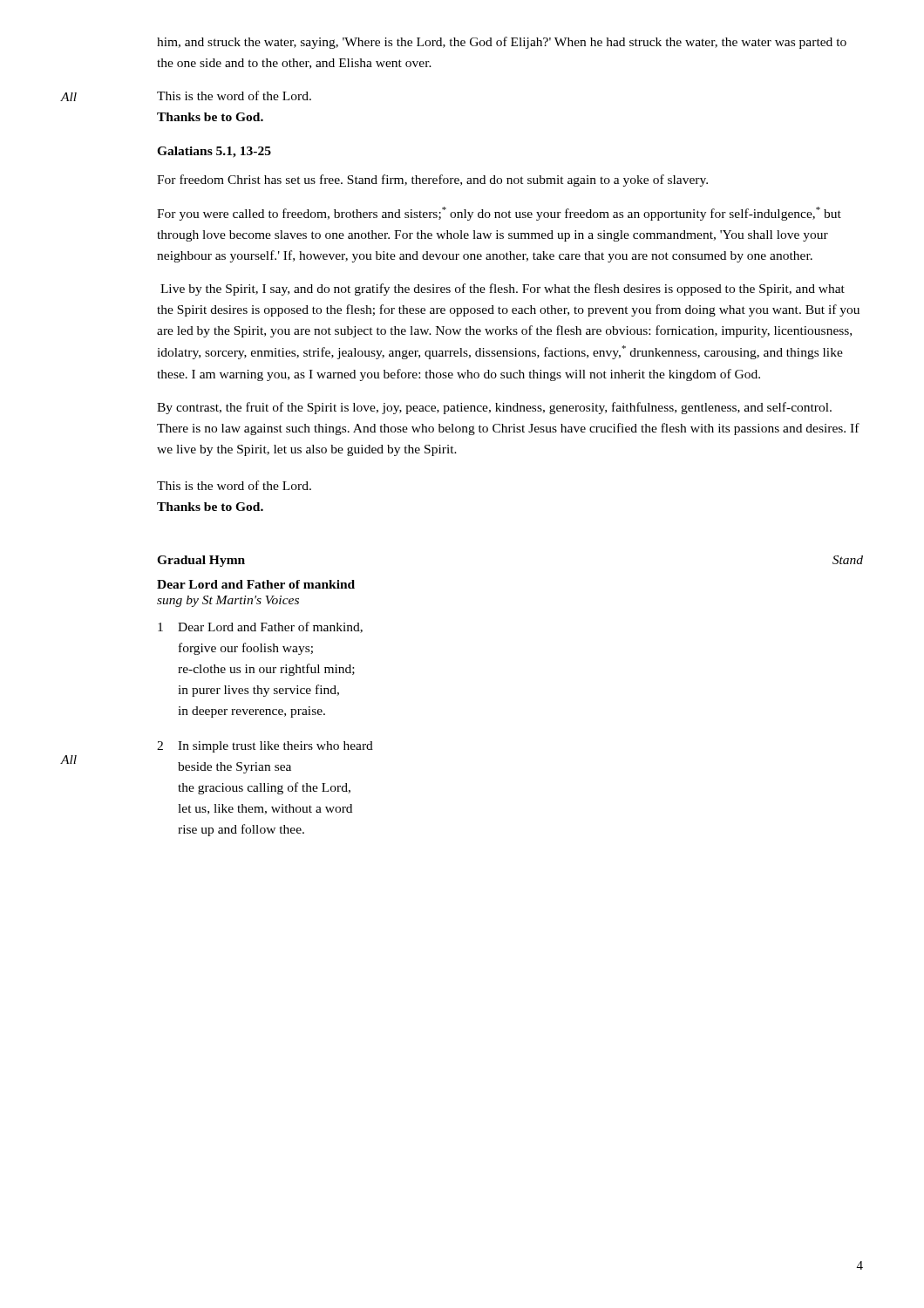Point to the block beginning "For you were called to freedom, brothers and"
The height and width of the screenshot is (1308, 924).
[x=499, y=233]
